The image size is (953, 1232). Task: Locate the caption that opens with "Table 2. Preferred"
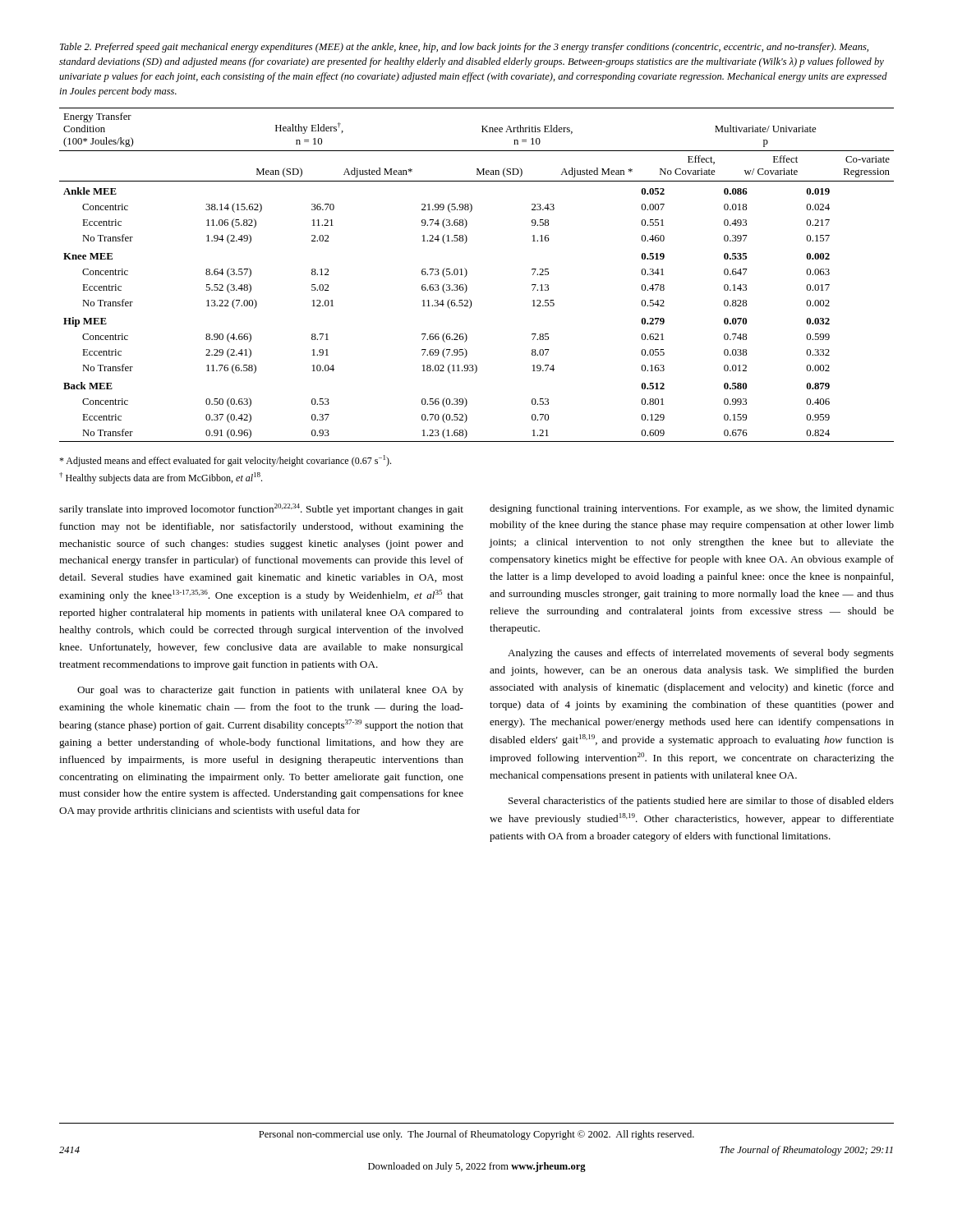[x=473, y=69]
